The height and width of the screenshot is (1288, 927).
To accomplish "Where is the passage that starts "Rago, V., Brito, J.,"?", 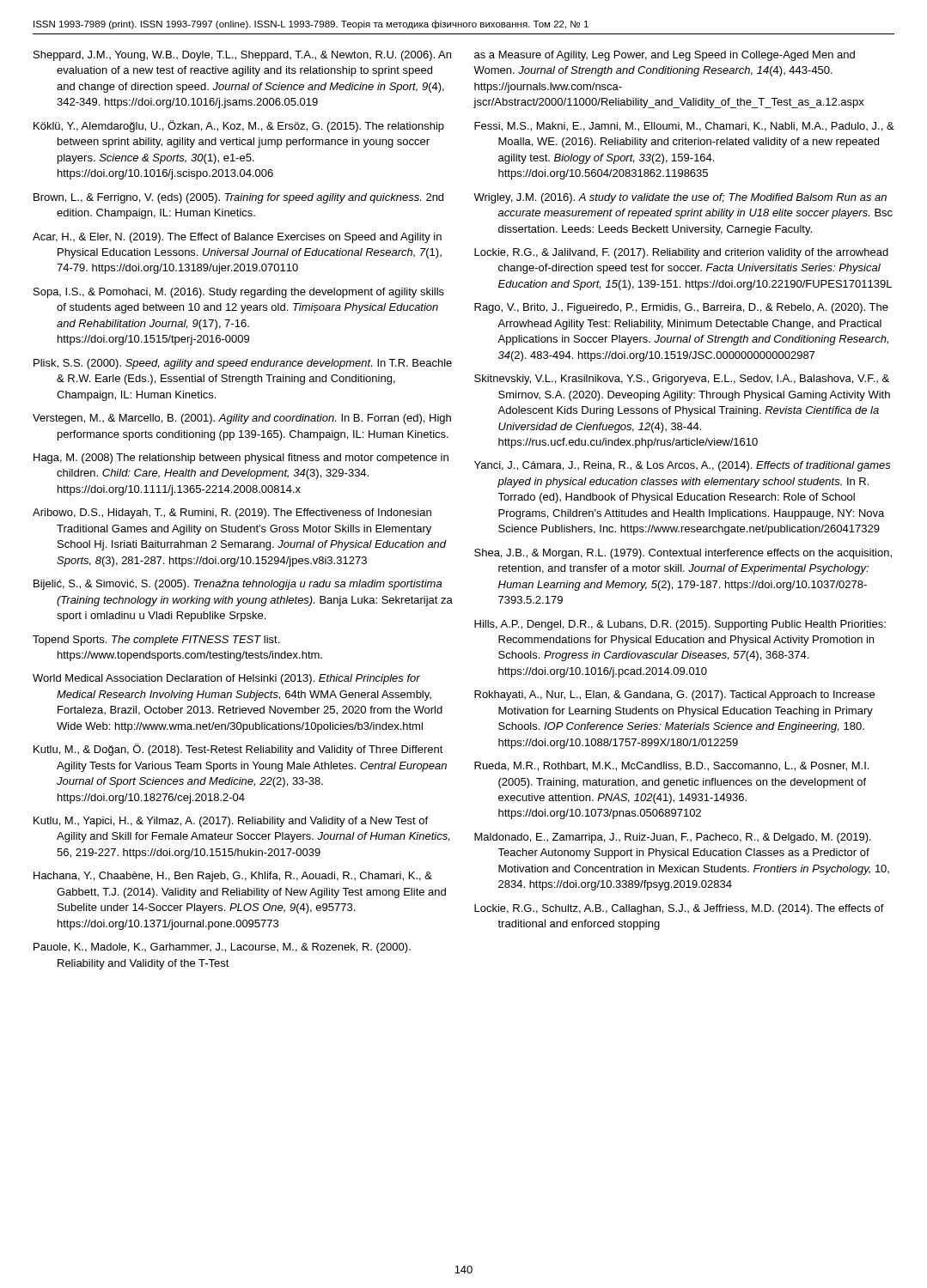I will (x=682, y=331).
